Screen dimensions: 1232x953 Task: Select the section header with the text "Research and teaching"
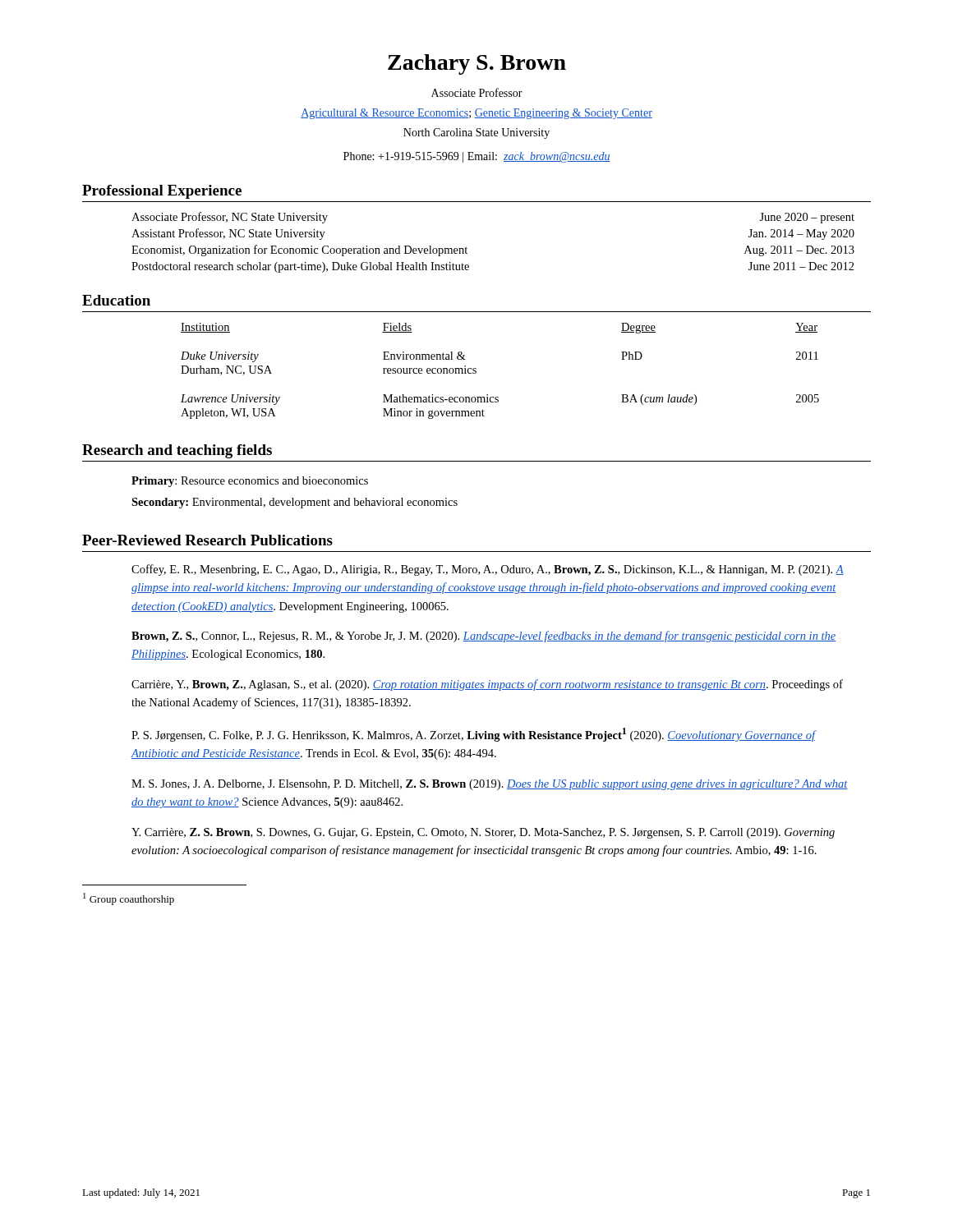(x=177, y=450)
